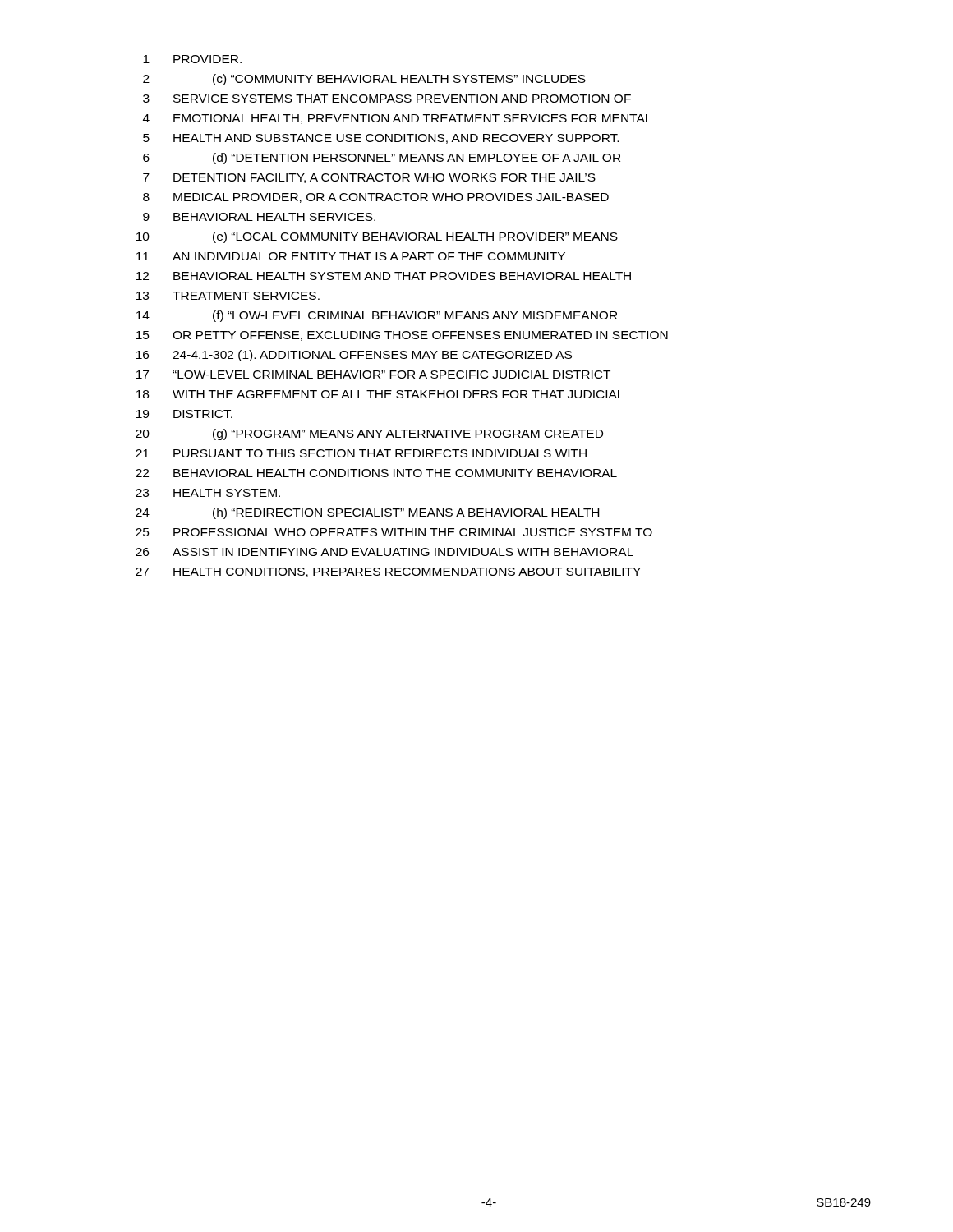
Task: Click on the list item containing "6 (d) “DETENTION PERSONNEL”"
Action: coord(489,158)
